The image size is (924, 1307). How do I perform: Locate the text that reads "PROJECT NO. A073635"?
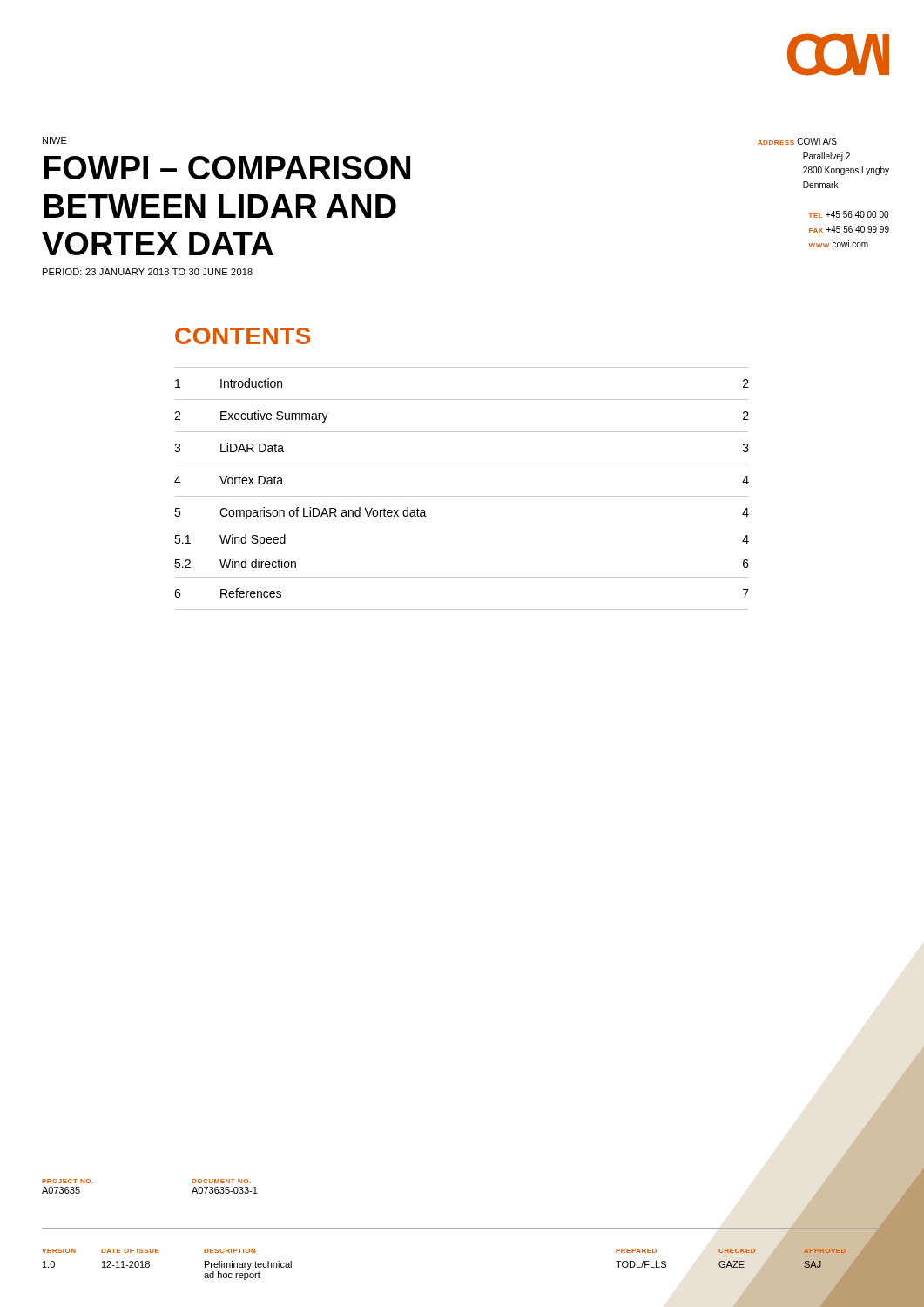pyautogui.click(x=68, y=1186)
